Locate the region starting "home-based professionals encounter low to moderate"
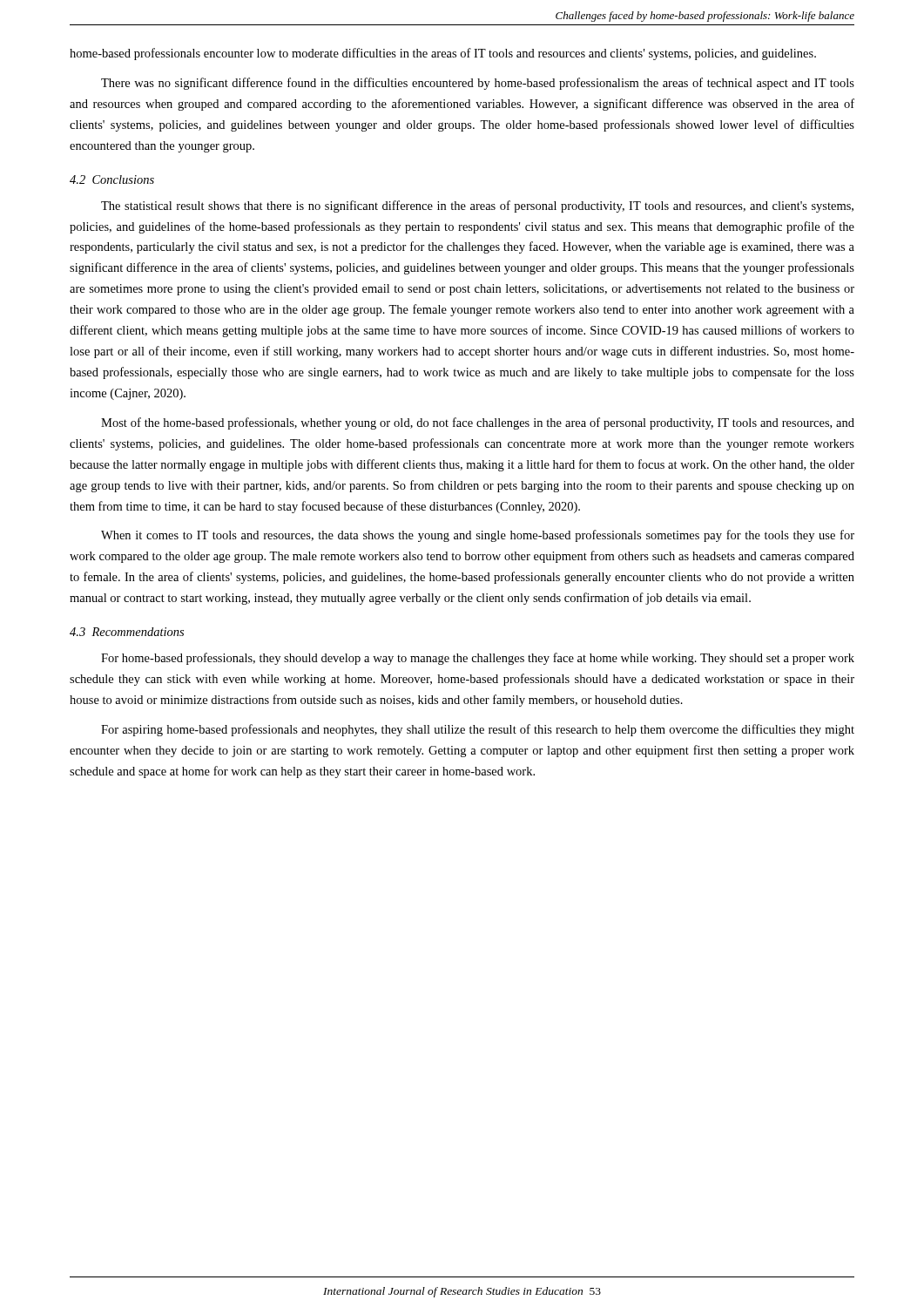The height and width of the screenshot is (1307, 924). point(462,54)
